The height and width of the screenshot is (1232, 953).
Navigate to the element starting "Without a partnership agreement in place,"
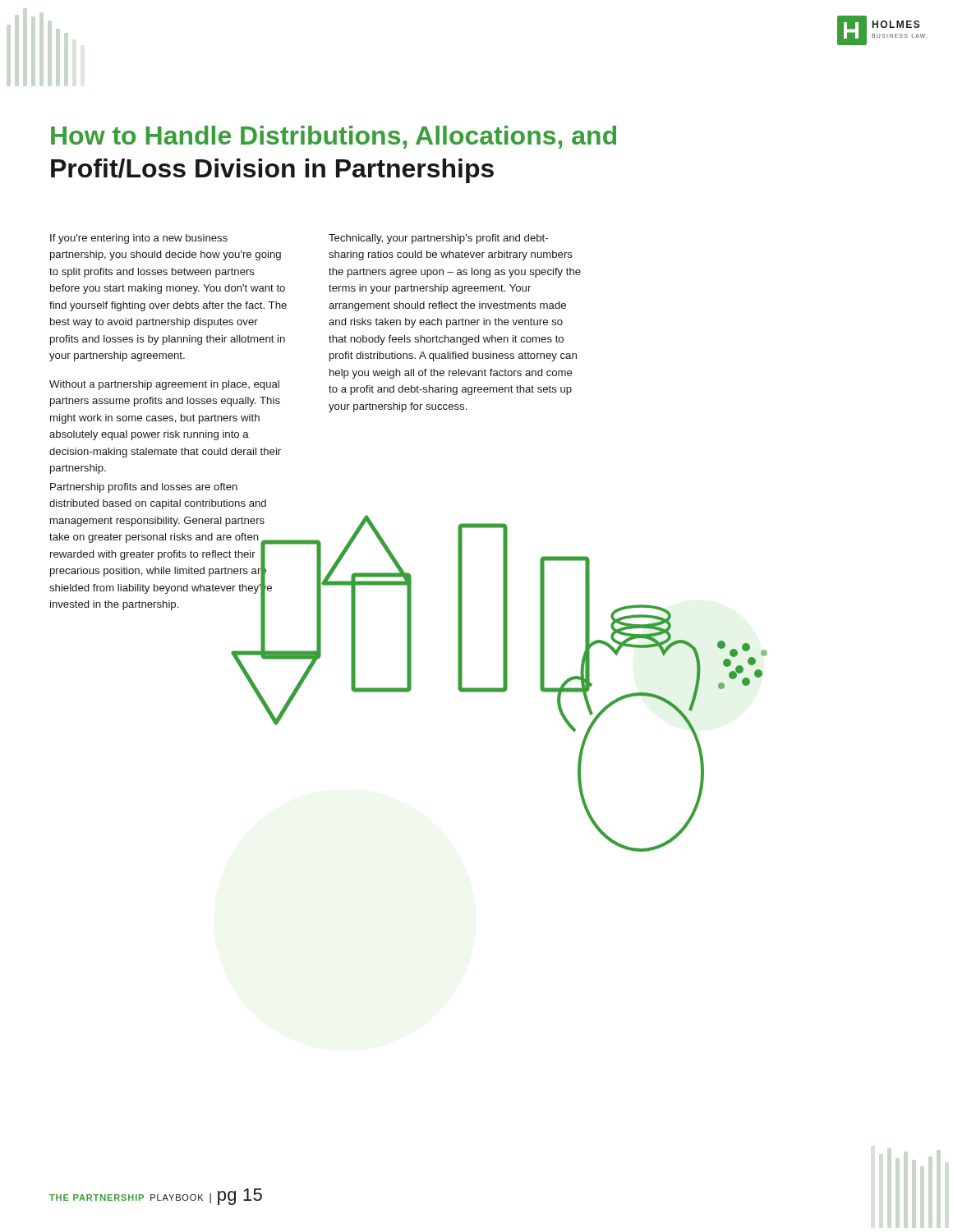(x=165, y=426)
